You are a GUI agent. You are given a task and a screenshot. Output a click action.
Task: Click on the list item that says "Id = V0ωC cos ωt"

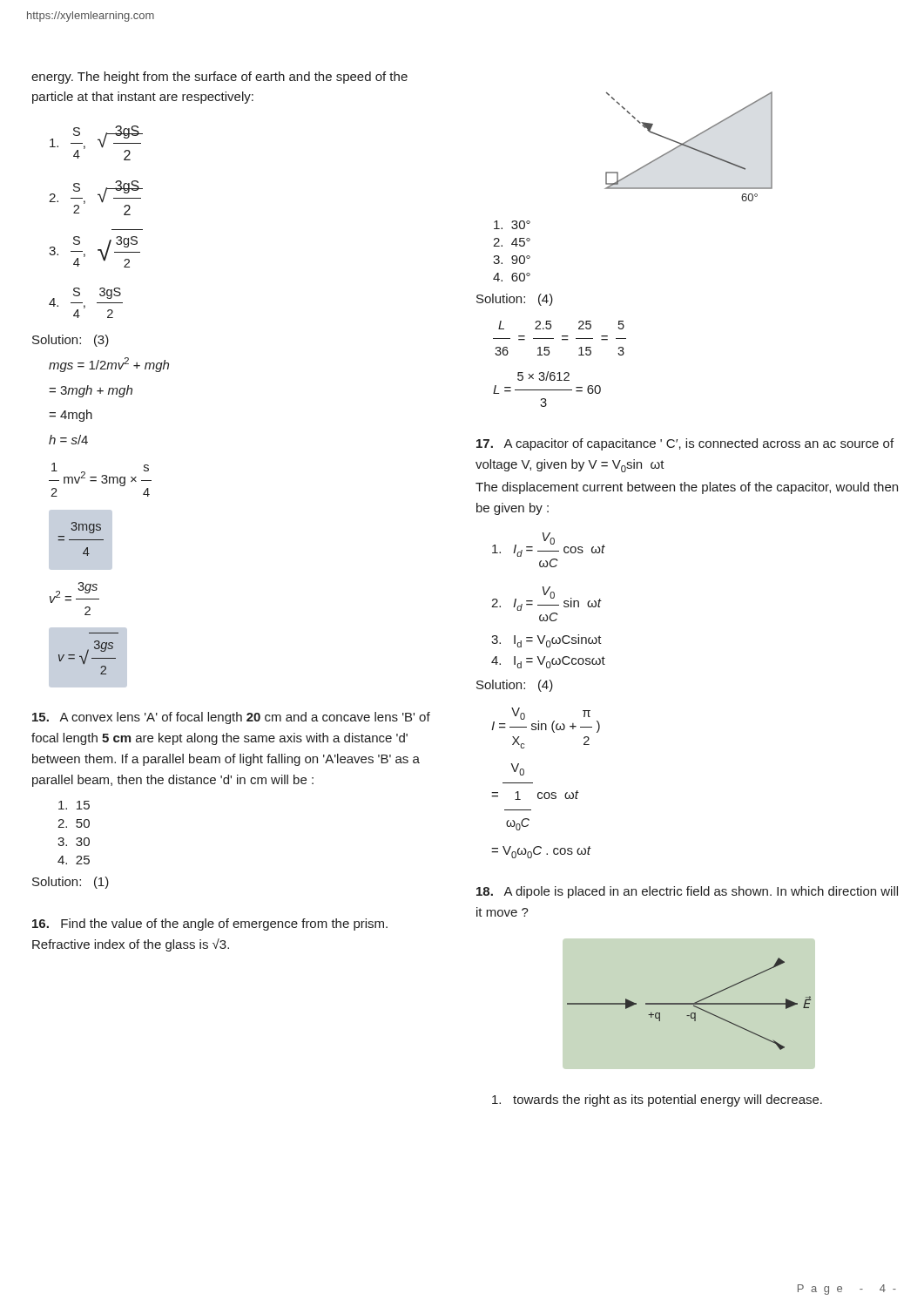pyautogui.click(x=548, y=550)
